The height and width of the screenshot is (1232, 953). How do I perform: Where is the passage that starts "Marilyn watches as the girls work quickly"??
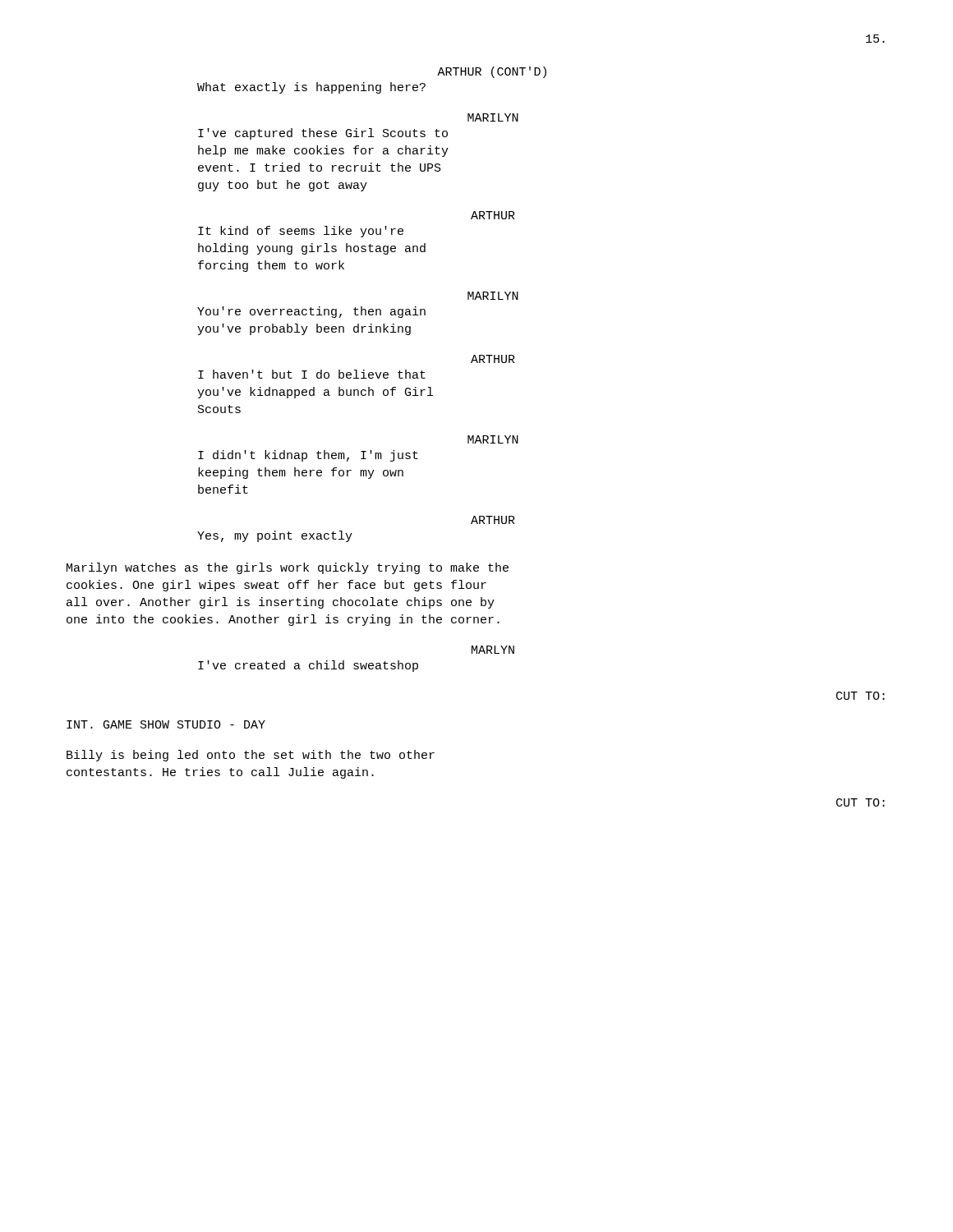(x=288, y=595)
